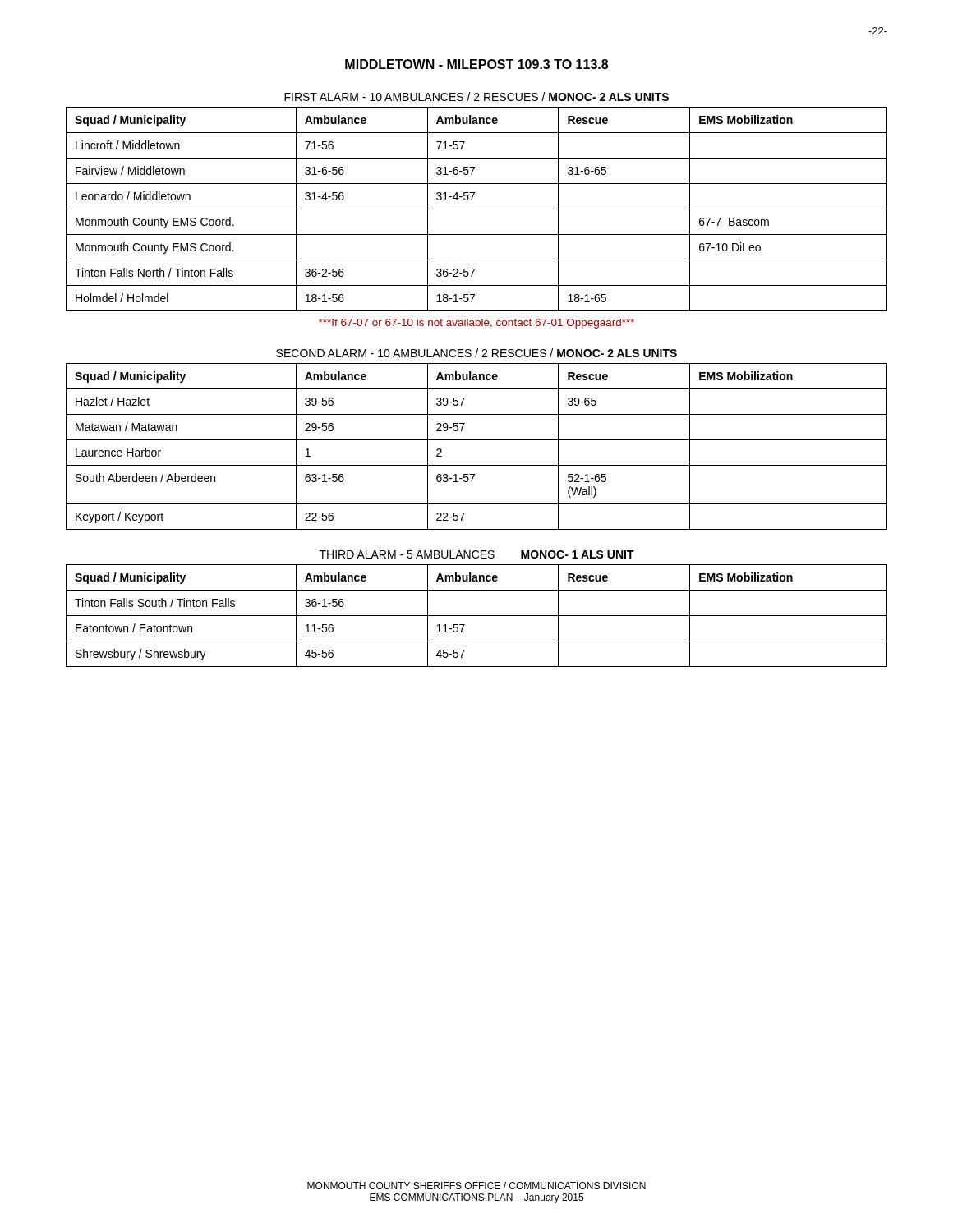Select the text starting "THIRD ALARM - 5 AMBULANCES"
The height and width of the screenshot is (1232, 953).
[x=476, y=554]
